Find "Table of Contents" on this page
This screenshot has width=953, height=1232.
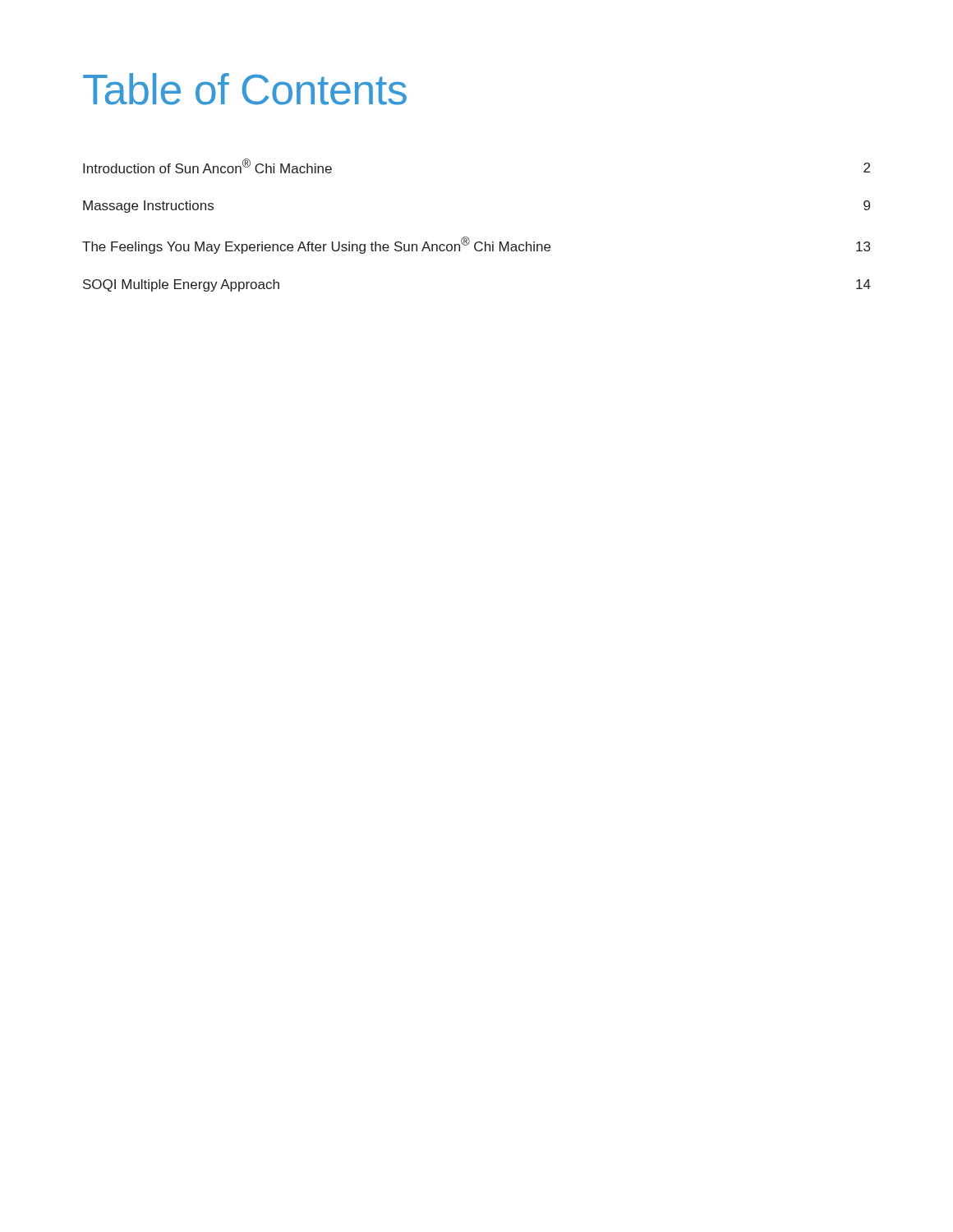[245, 89]
